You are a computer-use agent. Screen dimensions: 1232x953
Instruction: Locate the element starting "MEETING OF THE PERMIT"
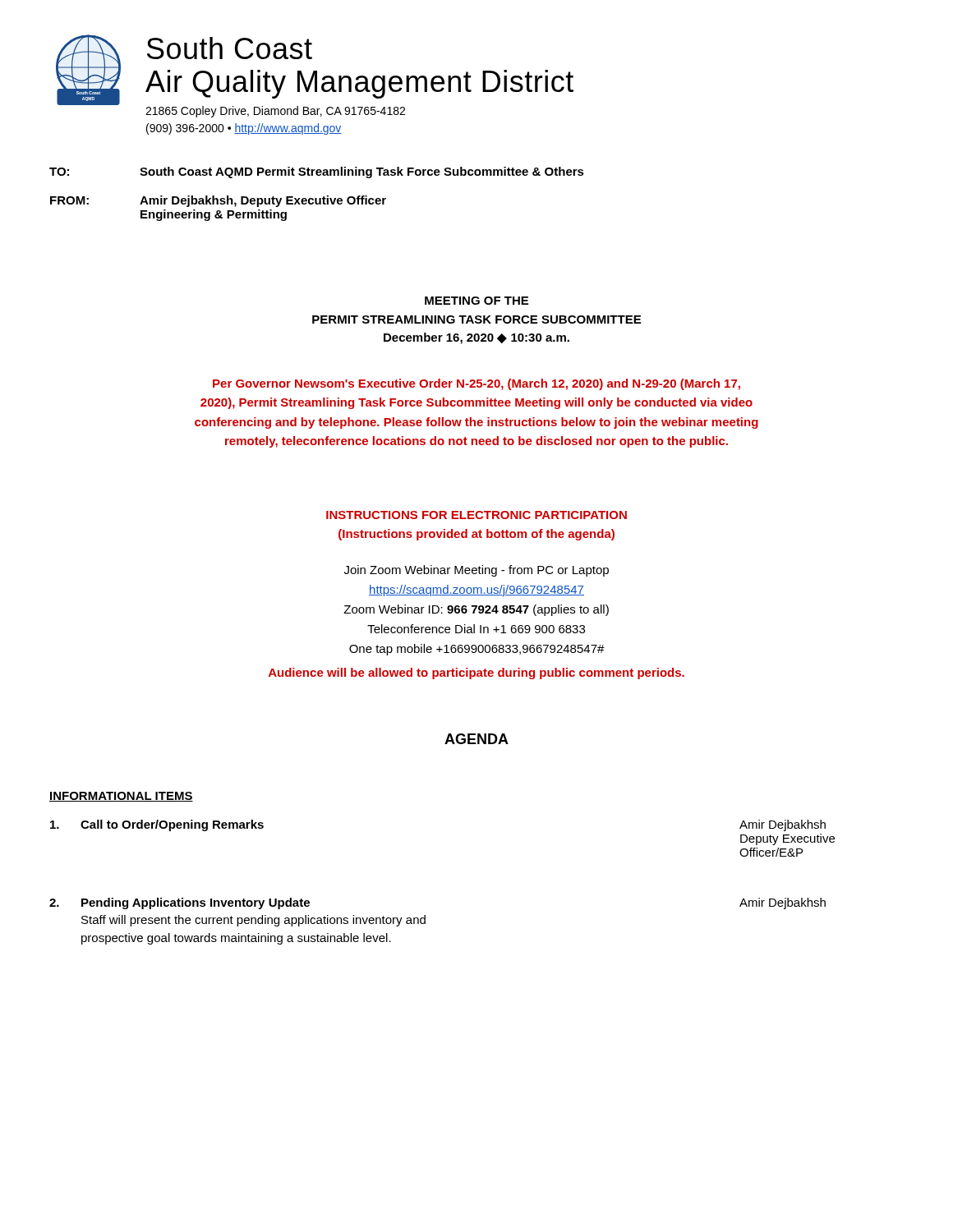[x=476, y=319]
